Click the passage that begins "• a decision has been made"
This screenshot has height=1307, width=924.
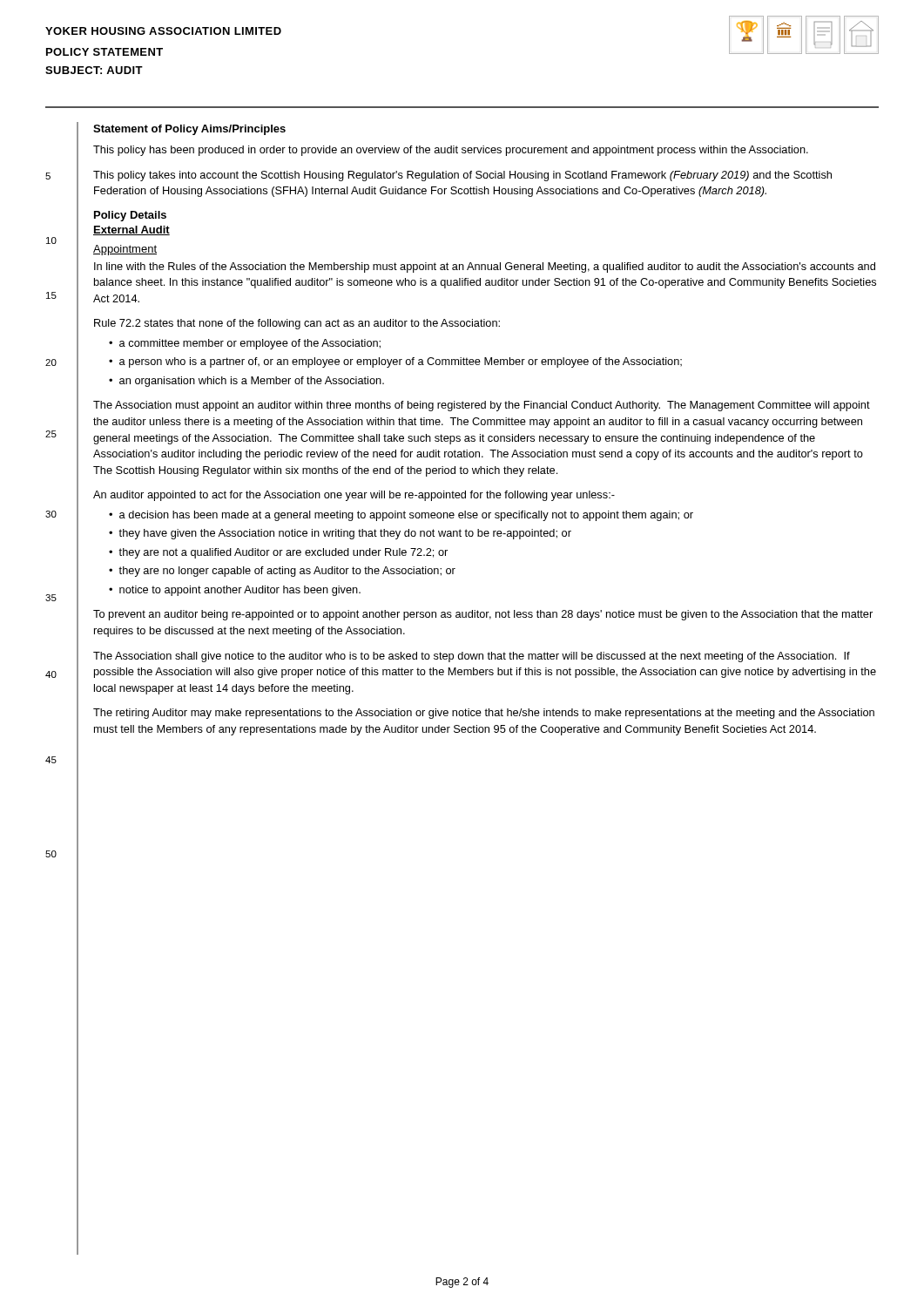tap(401, 514)
